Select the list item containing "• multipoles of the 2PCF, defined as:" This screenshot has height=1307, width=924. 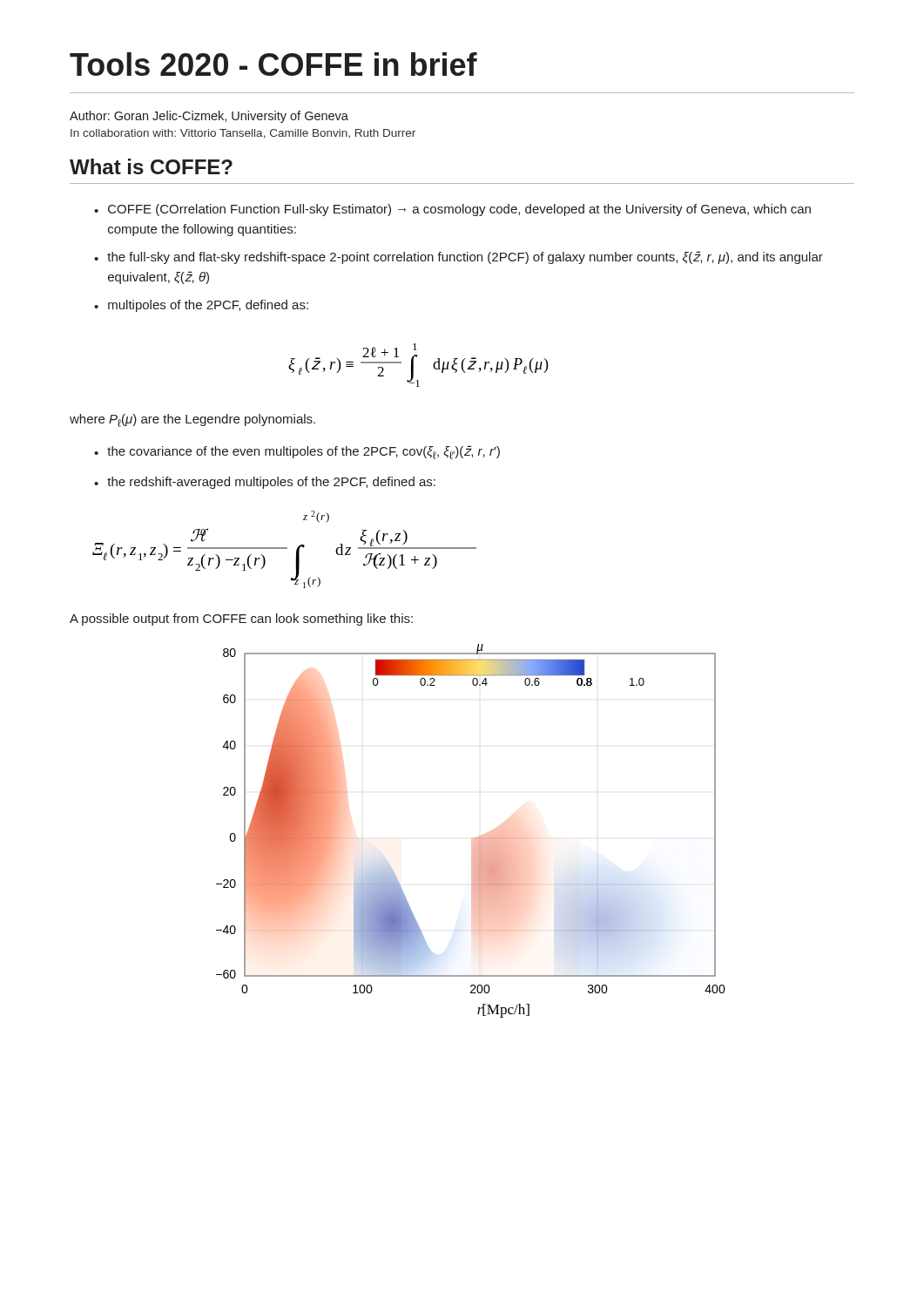[x=202, y=306]
